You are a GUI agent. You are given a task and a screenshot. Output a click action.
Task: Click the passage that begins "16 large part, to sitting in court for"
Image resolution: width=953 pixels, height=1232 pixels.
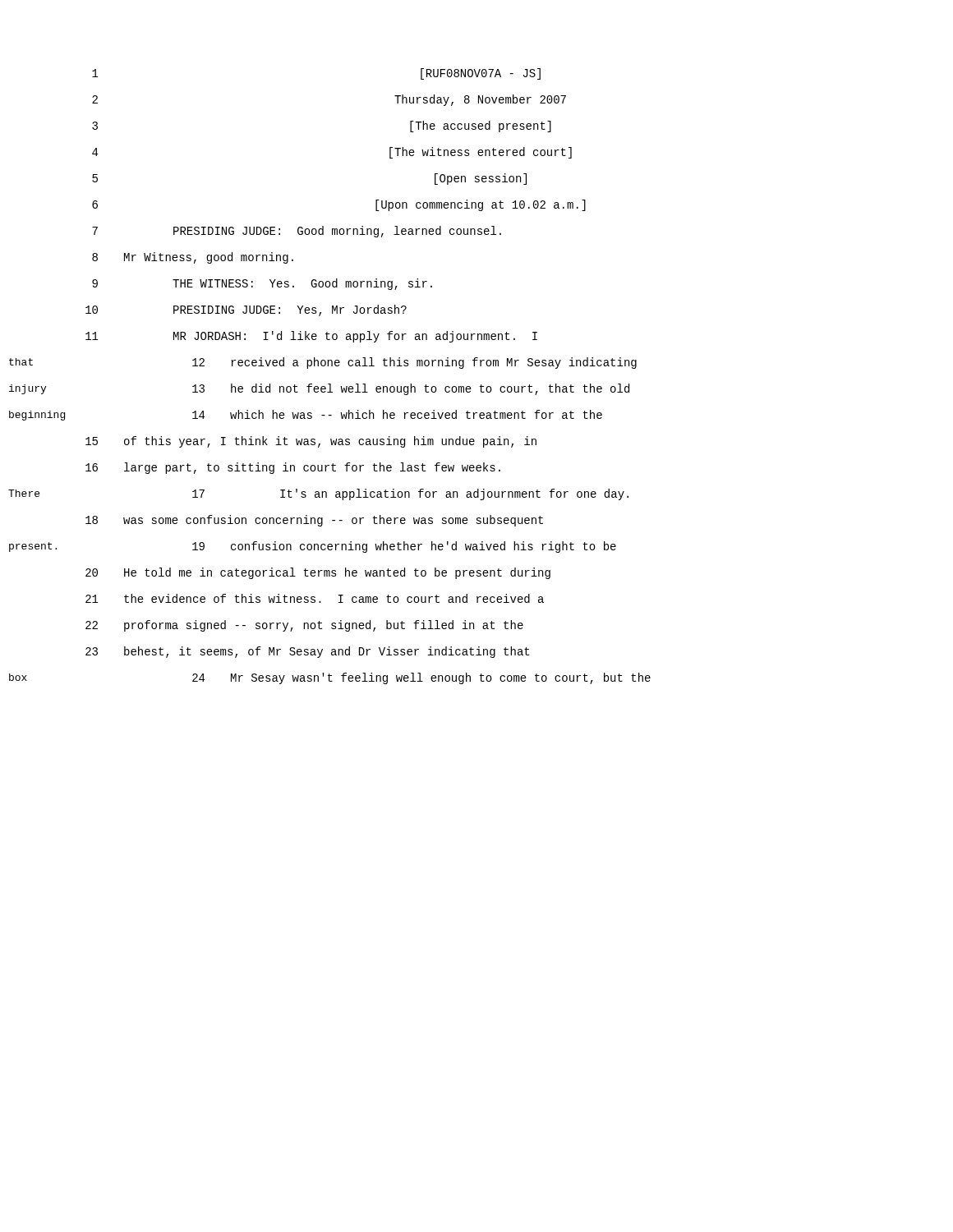[x=476, y=468]
